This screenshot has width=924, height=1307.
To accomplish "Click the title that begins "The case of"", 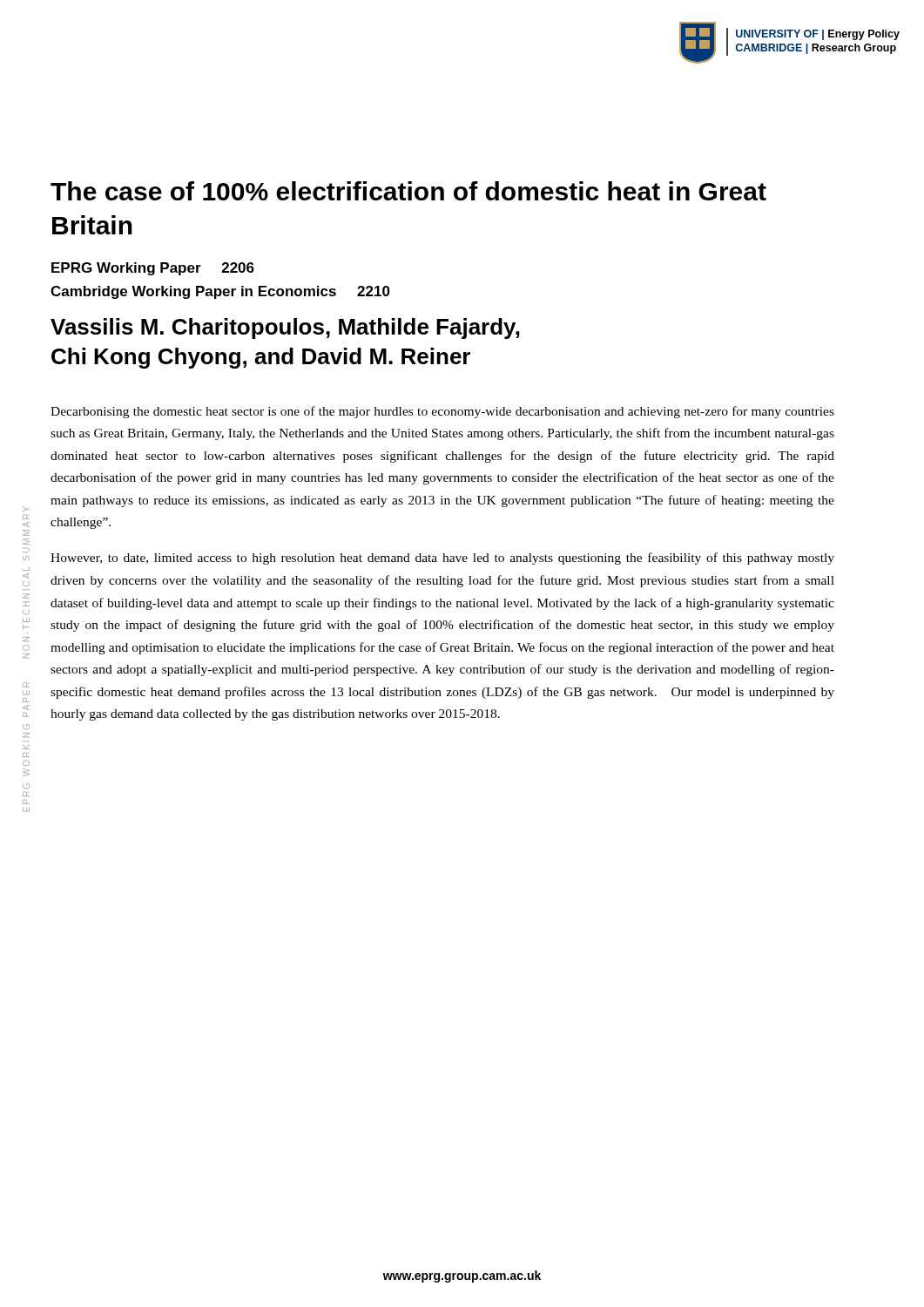I will [408, 208].
